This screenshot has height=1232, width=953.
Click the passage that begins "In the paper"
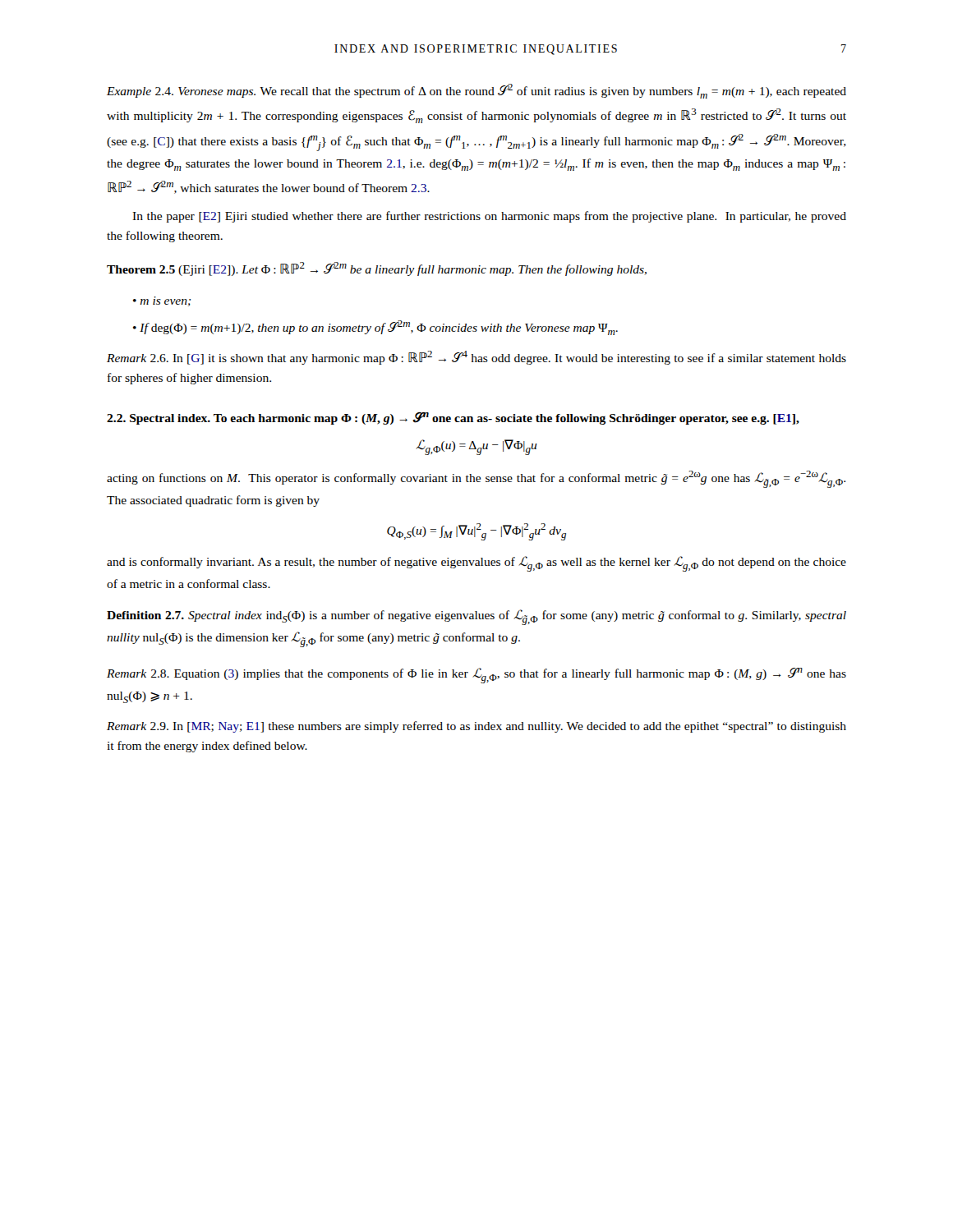[476, 226]
